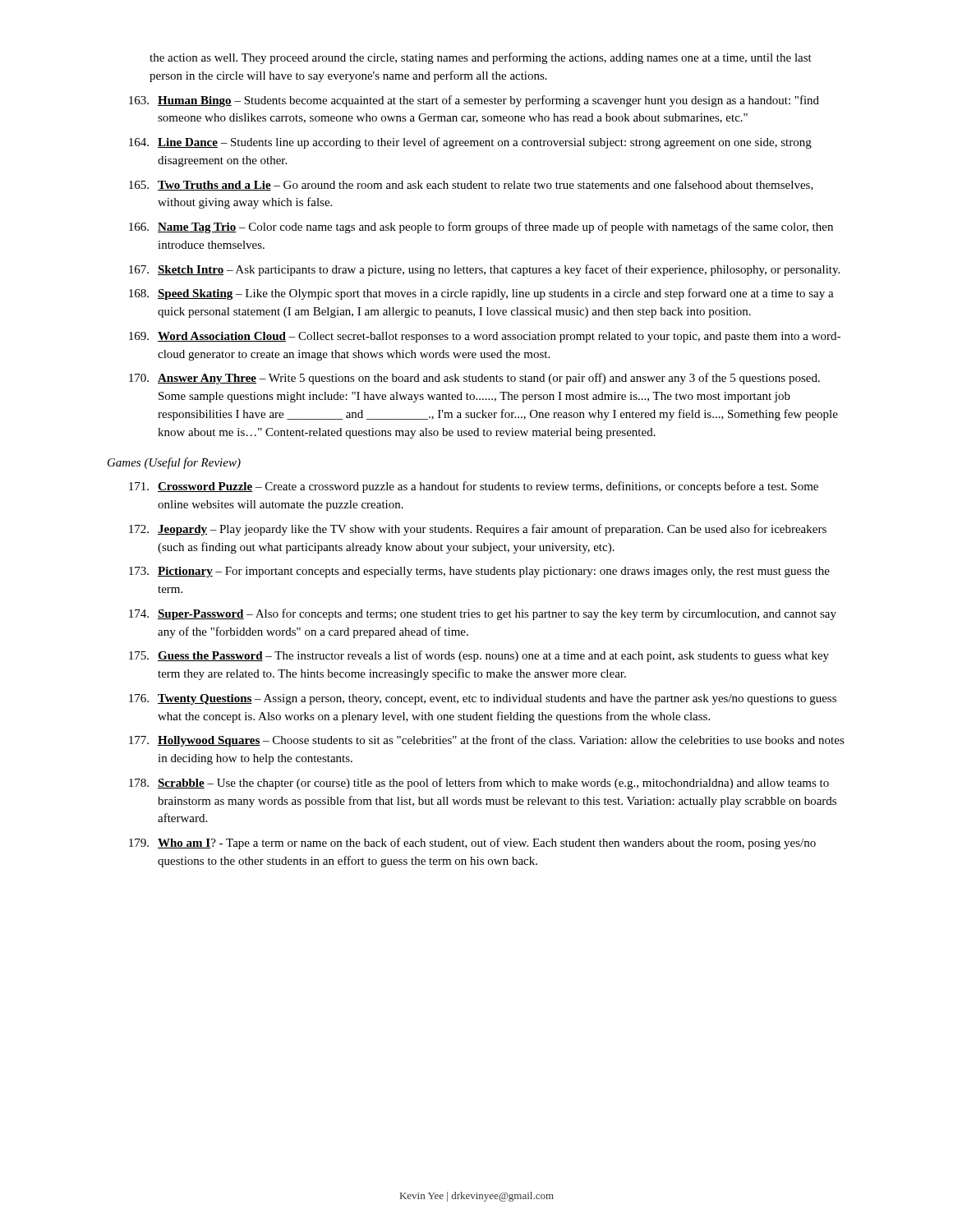
Task: Locate the list item with the text "175. Guess the Password – The instructor reveals"
Action: pos(476,665)
